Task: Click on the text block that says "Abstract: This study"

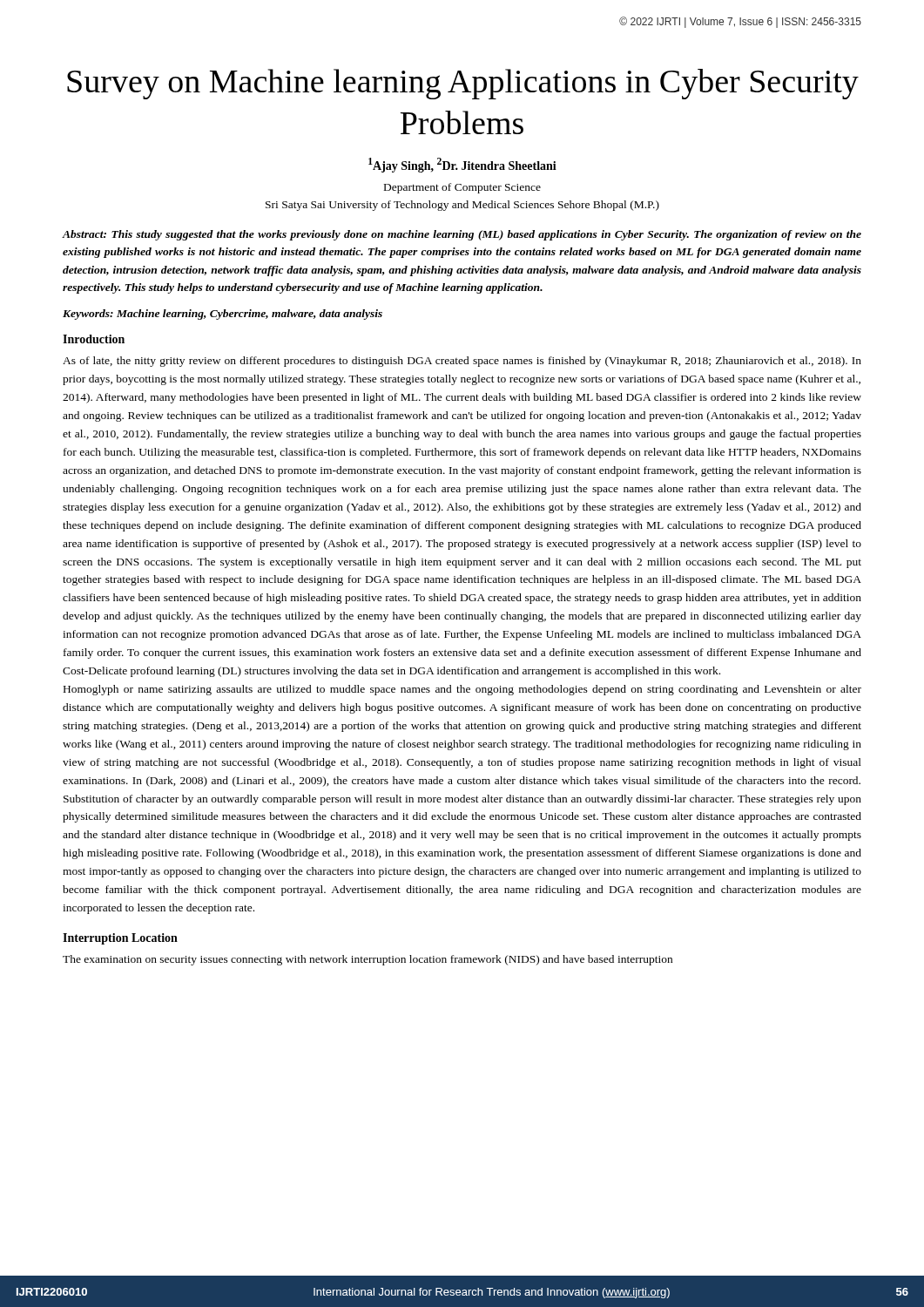Action: coord(462,261)
